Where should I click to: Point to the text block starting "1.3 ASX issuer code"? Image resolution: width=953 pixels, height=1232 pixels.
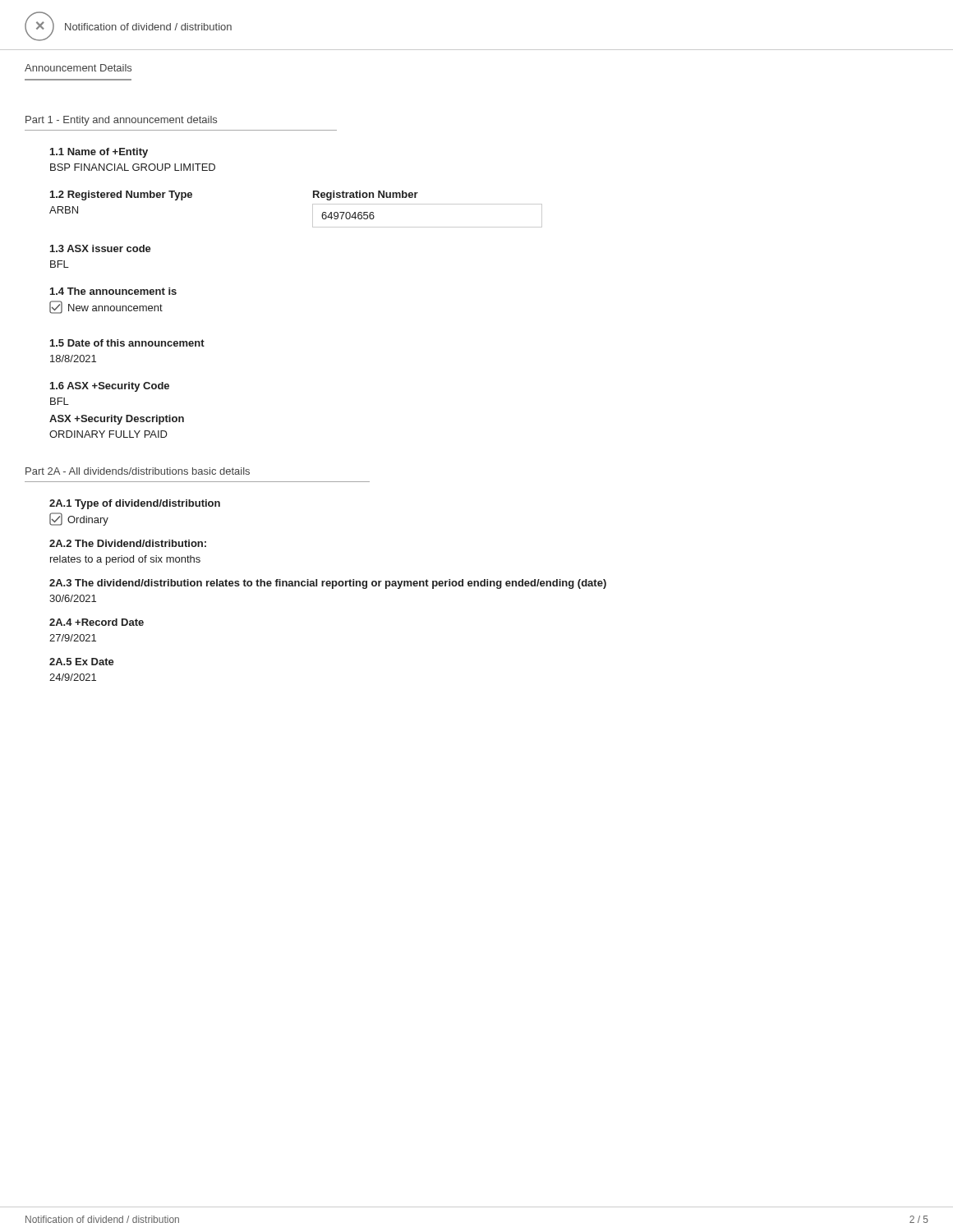tap(100, 248)
